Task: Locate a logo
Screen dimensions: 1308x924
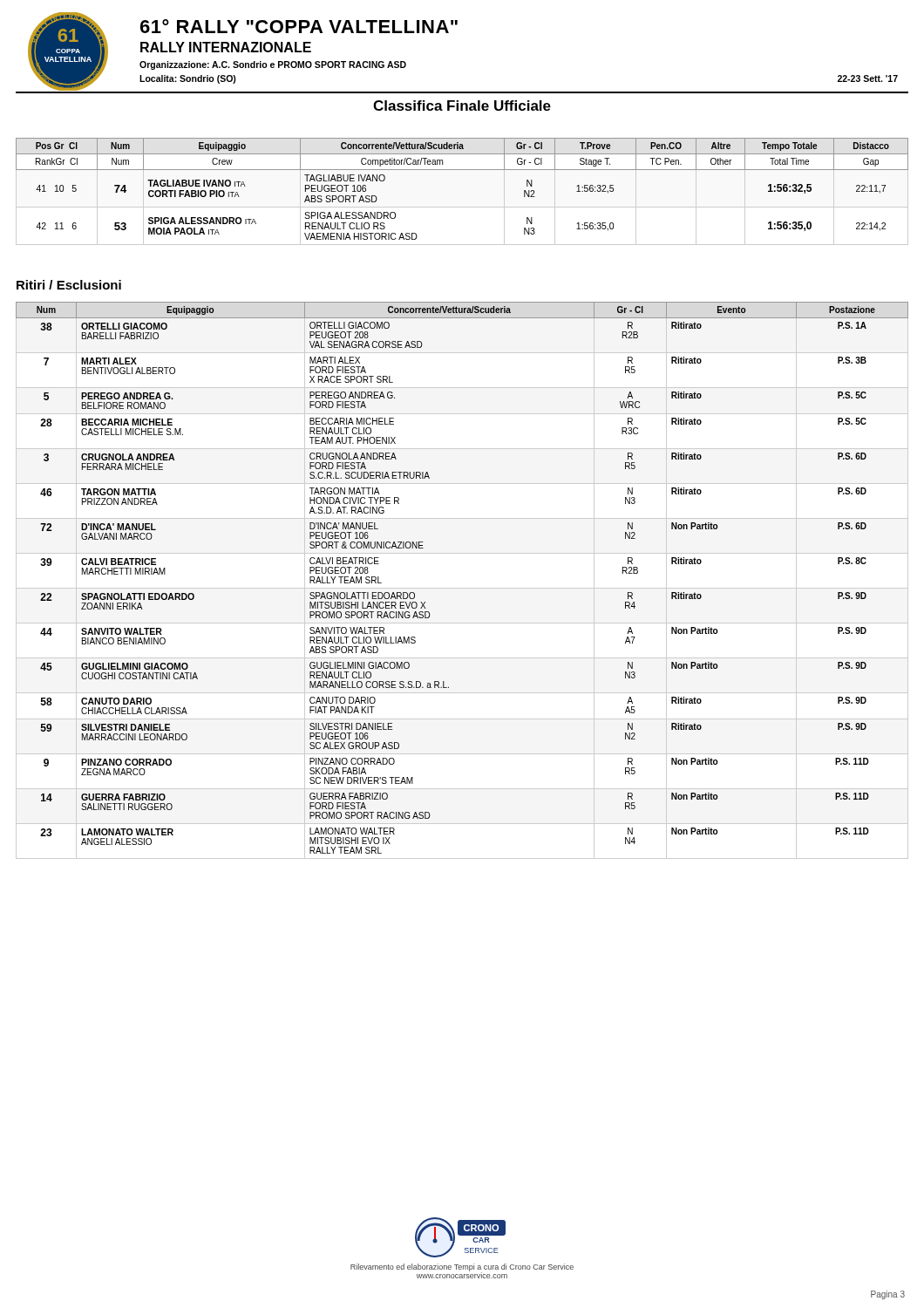Action: point(462,1238)
